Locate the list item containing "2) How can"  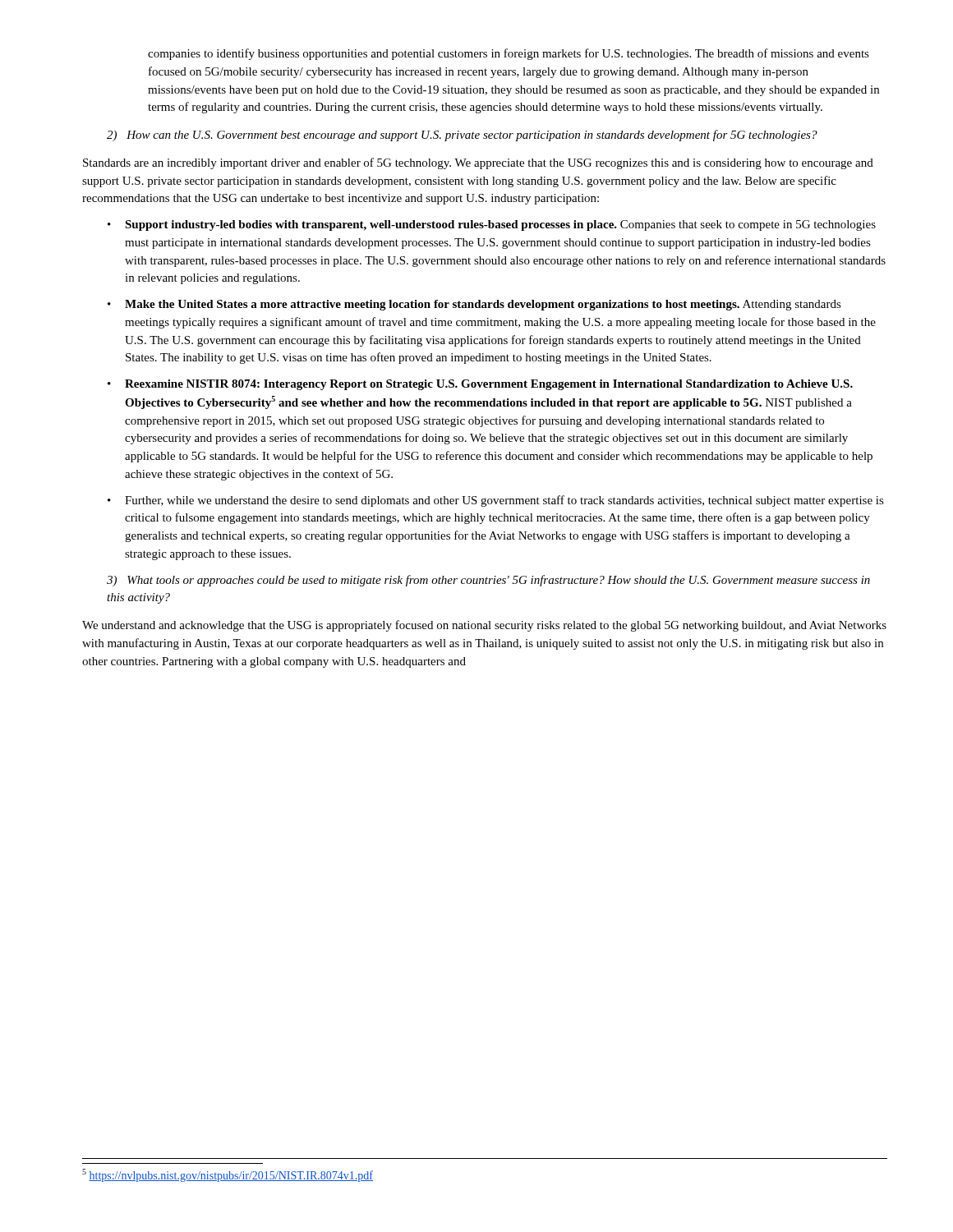(462, 135)
